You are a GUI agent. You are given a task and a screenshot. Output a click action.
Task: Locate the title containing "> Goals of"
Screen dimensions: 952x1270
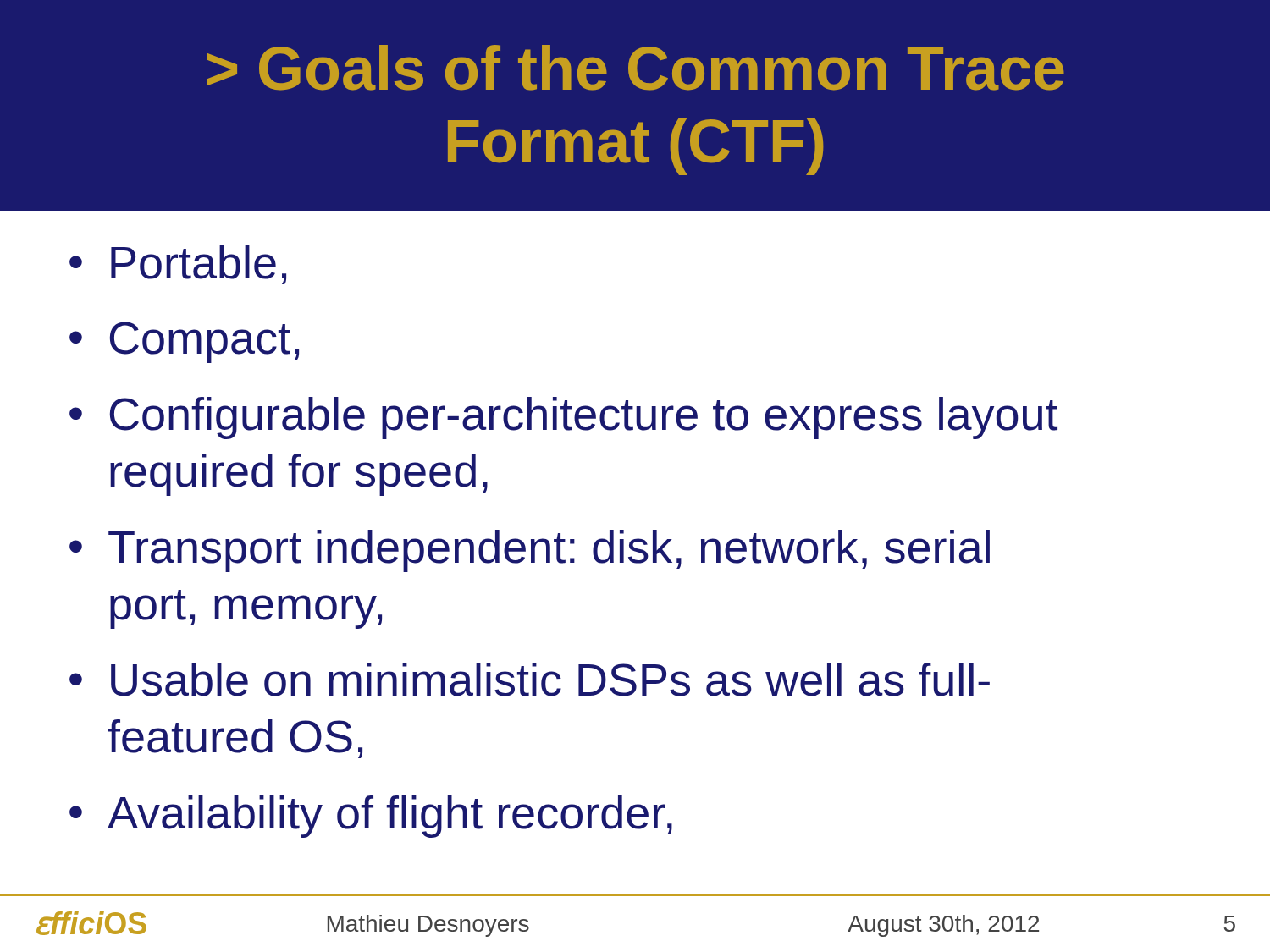pyautogui.click(x=635, y=105)
